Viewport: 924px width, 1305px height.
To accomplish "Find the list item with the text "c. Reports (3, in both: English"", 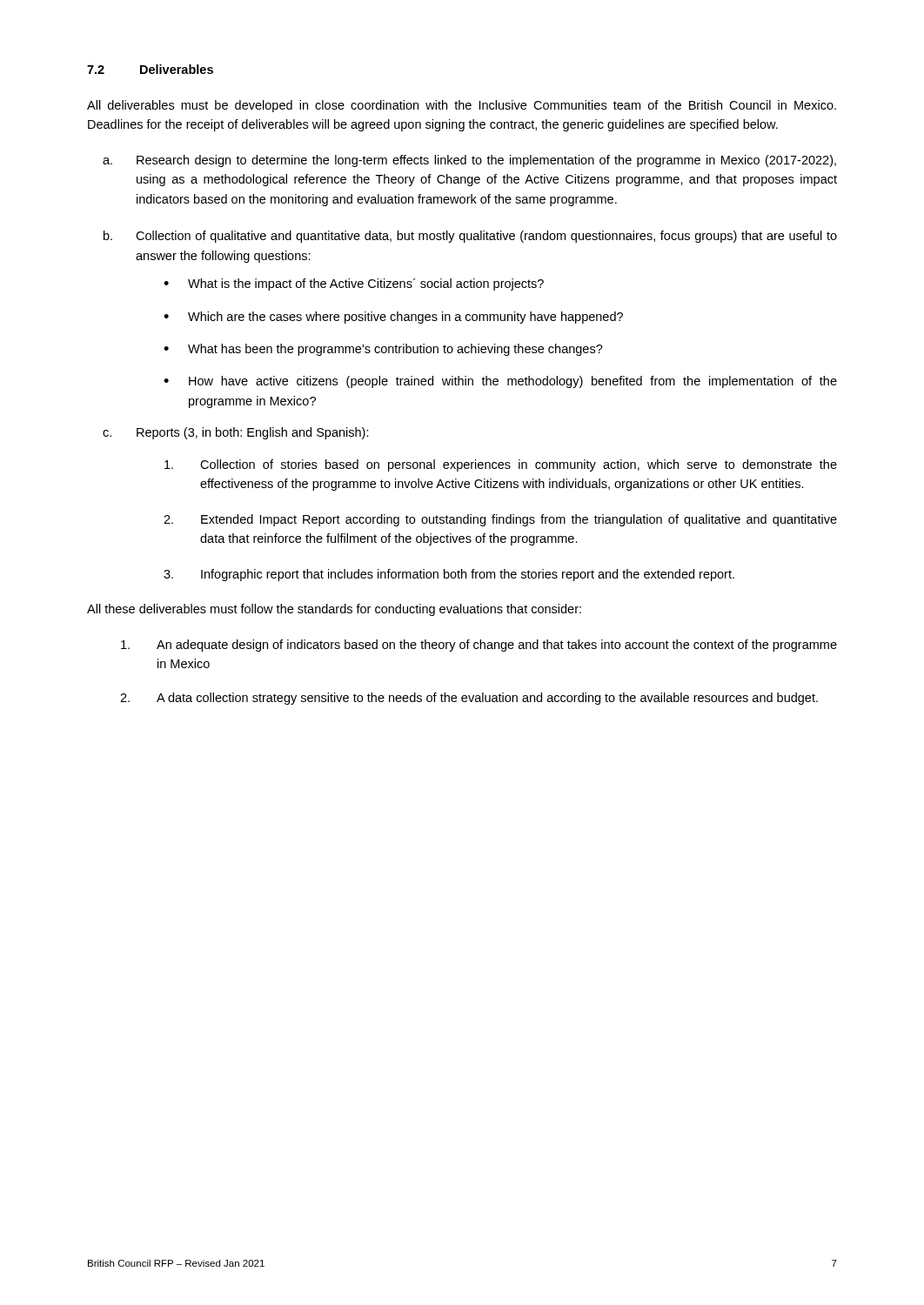I will 236,433.
